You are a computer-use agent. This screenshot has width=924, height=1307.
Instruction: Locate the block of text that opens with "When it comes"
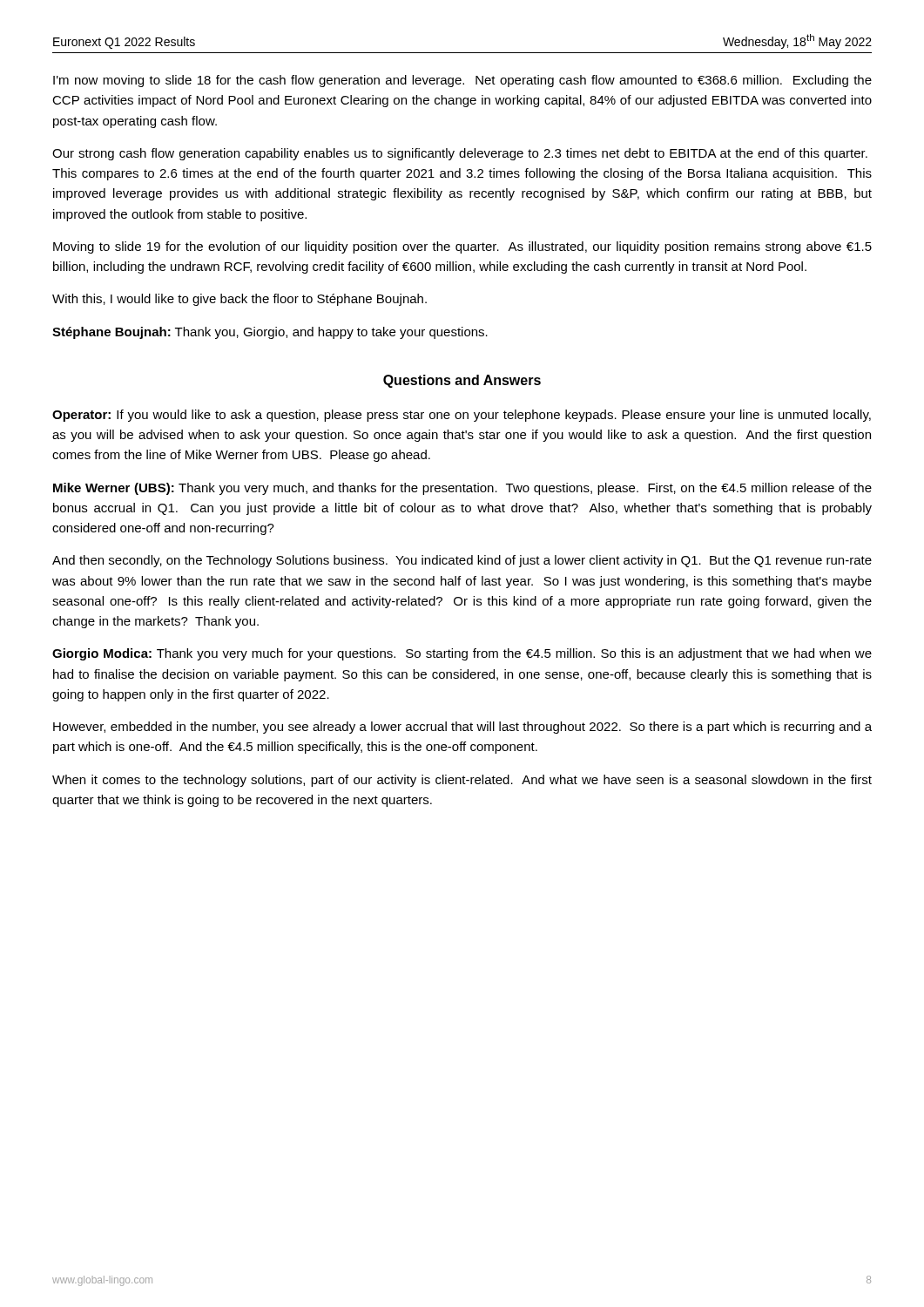(462, 789)
